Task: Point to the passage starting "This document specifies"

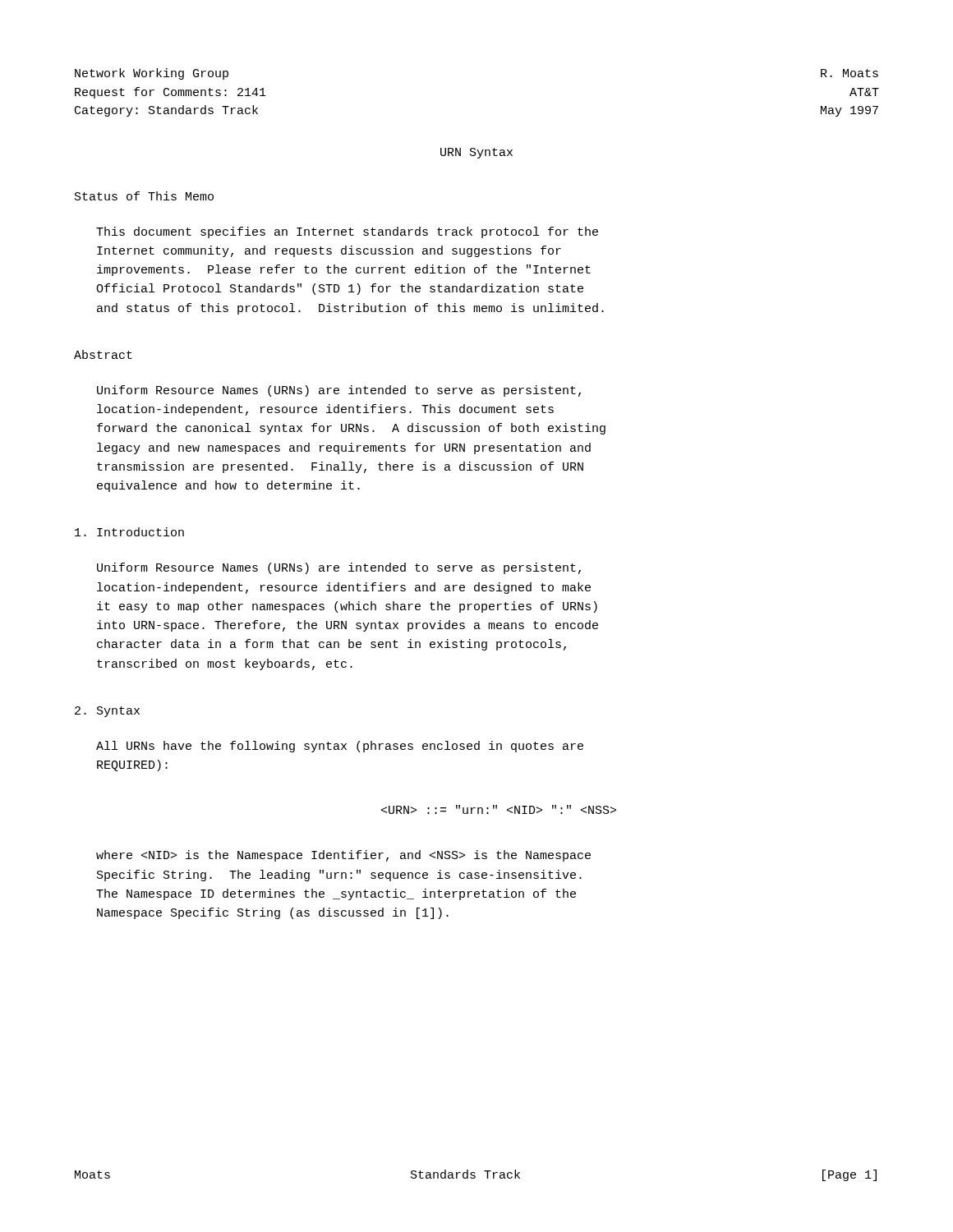Action: [x=340, y=271]
